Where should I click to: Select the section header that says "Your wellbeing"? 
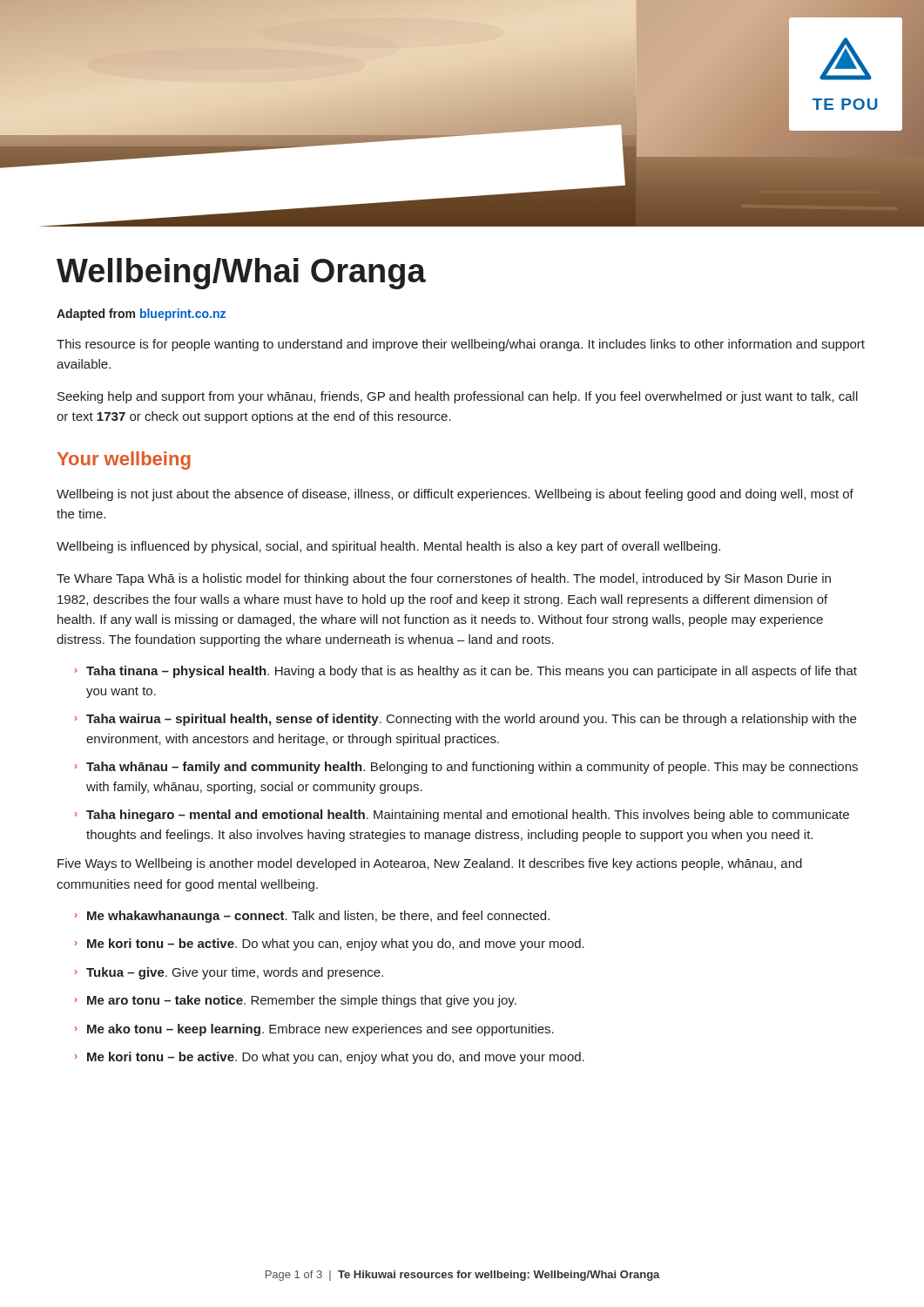[x=124, y=458]
